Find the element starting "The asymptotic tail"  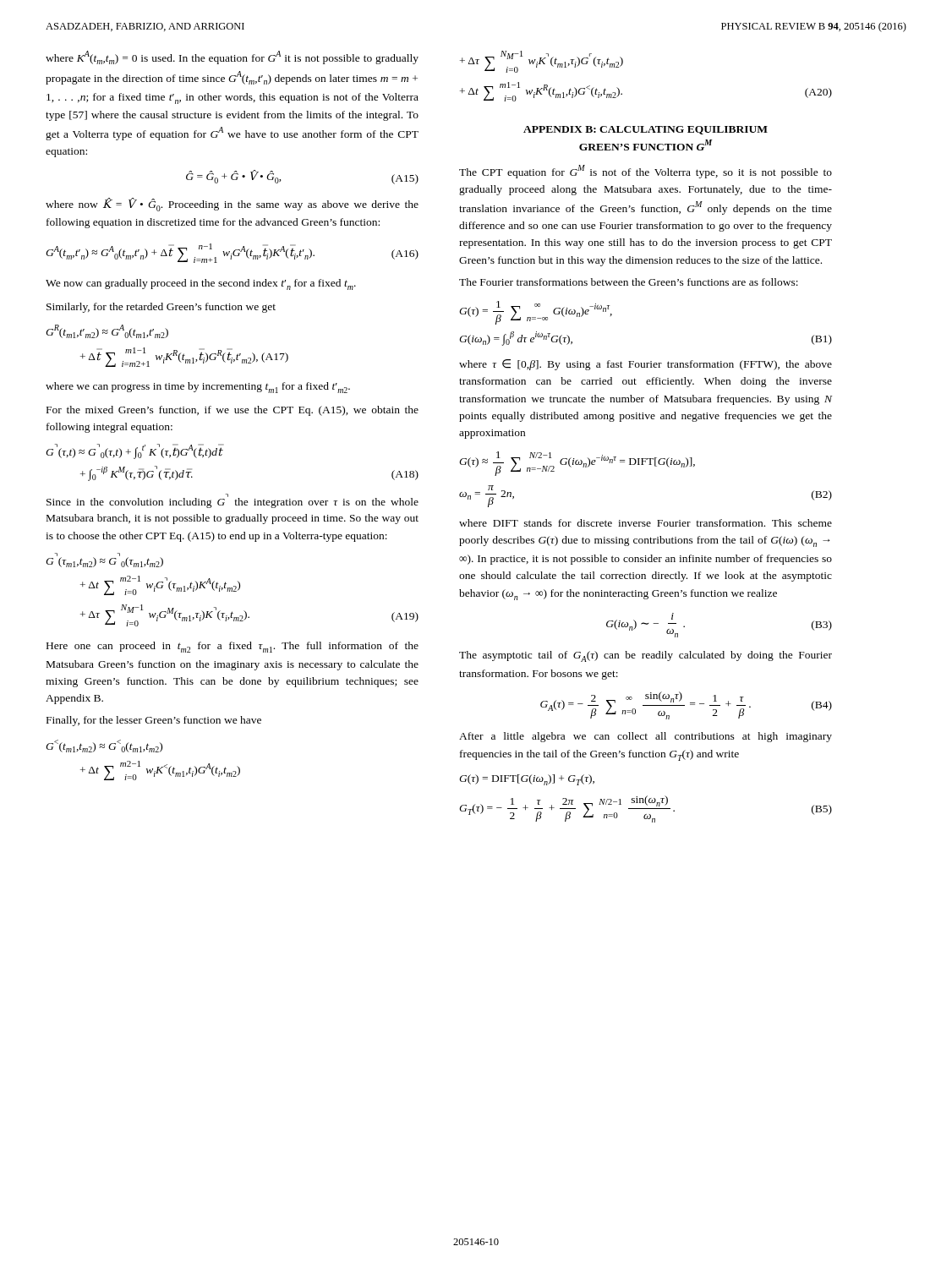(646, 664)
